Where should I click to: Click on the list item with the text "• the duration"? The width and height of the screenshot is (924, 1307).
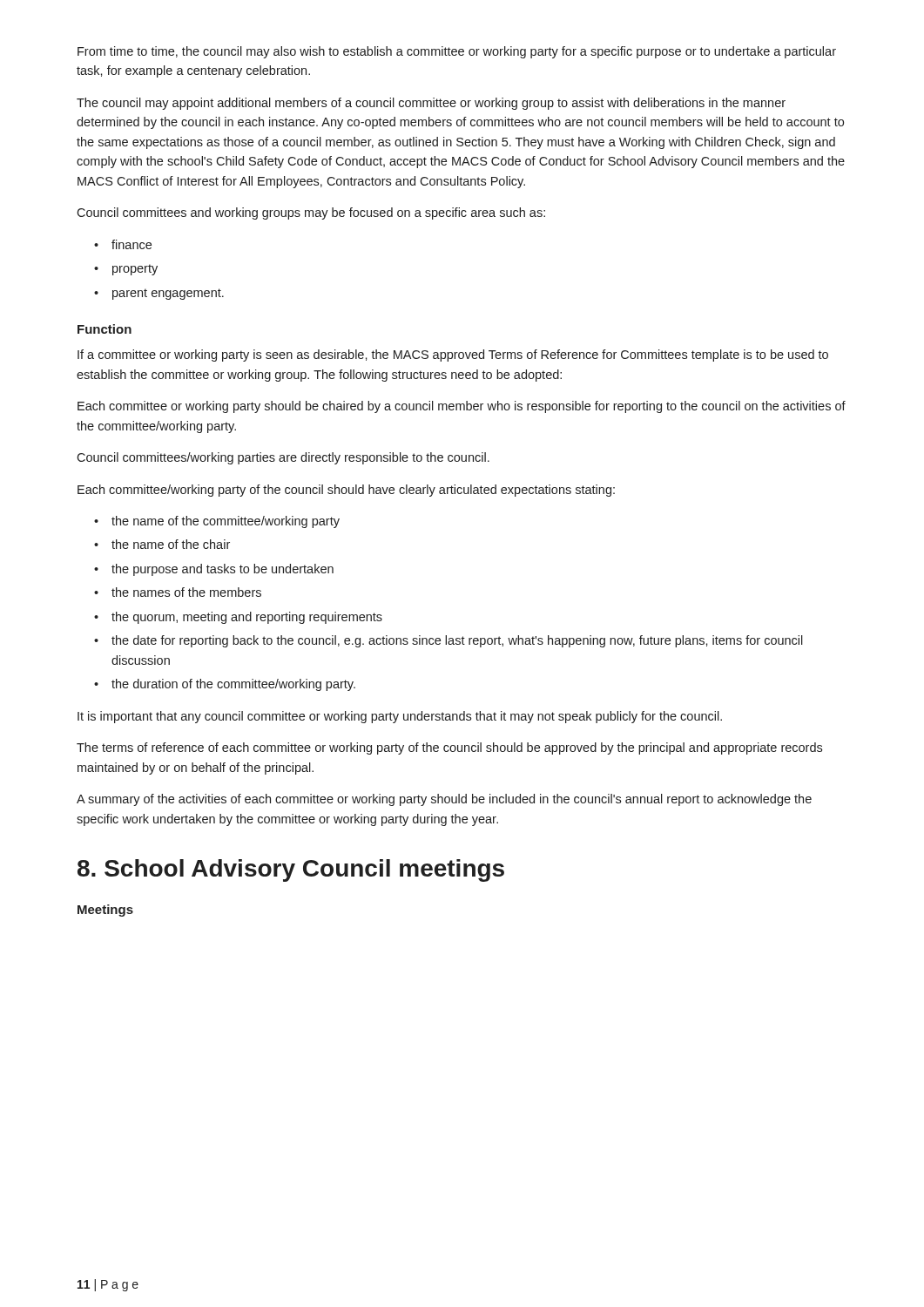[225, 684]
